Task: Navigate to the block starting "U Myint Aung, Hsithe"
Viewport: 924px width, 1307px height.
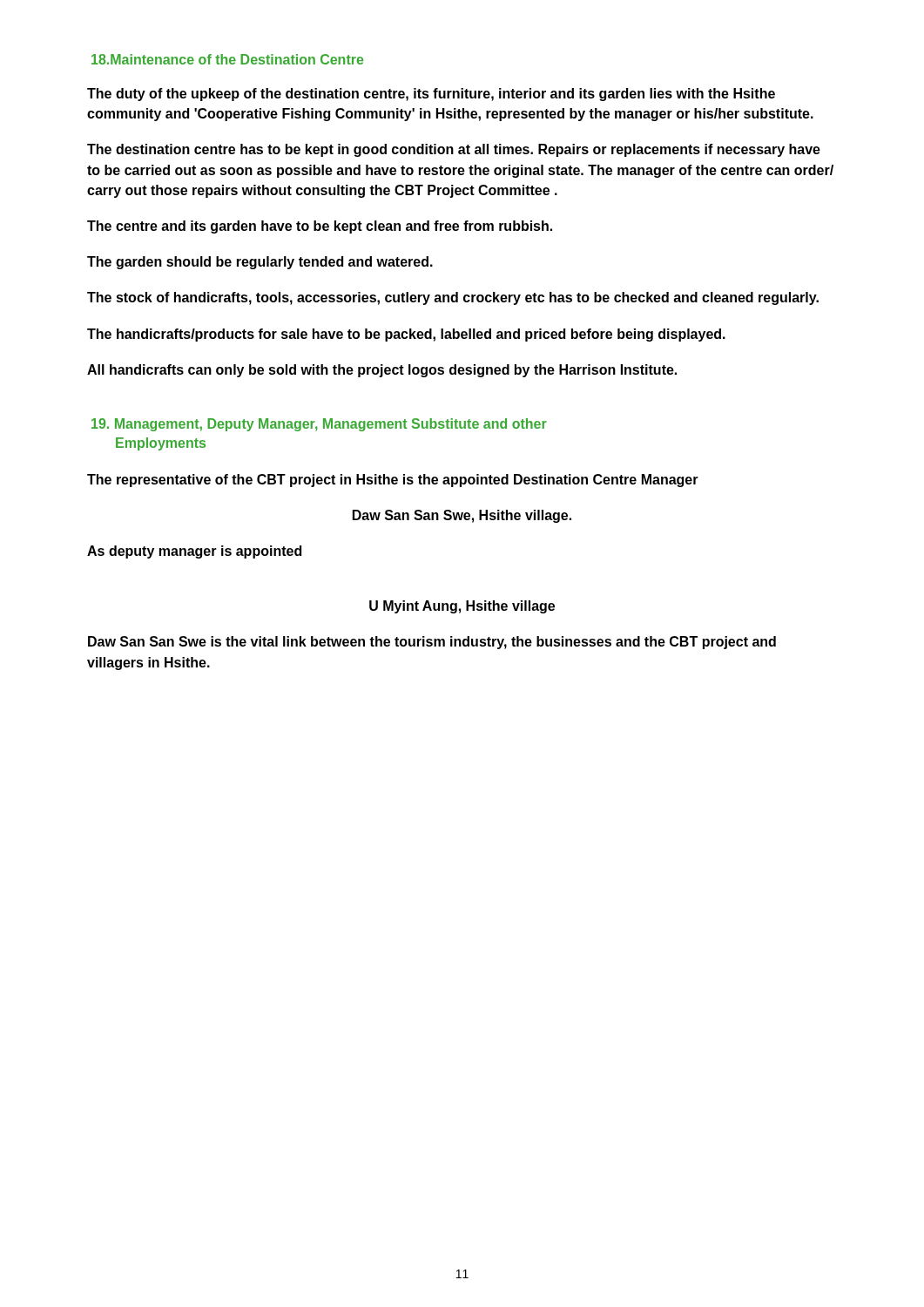Action: click(462, 606)
